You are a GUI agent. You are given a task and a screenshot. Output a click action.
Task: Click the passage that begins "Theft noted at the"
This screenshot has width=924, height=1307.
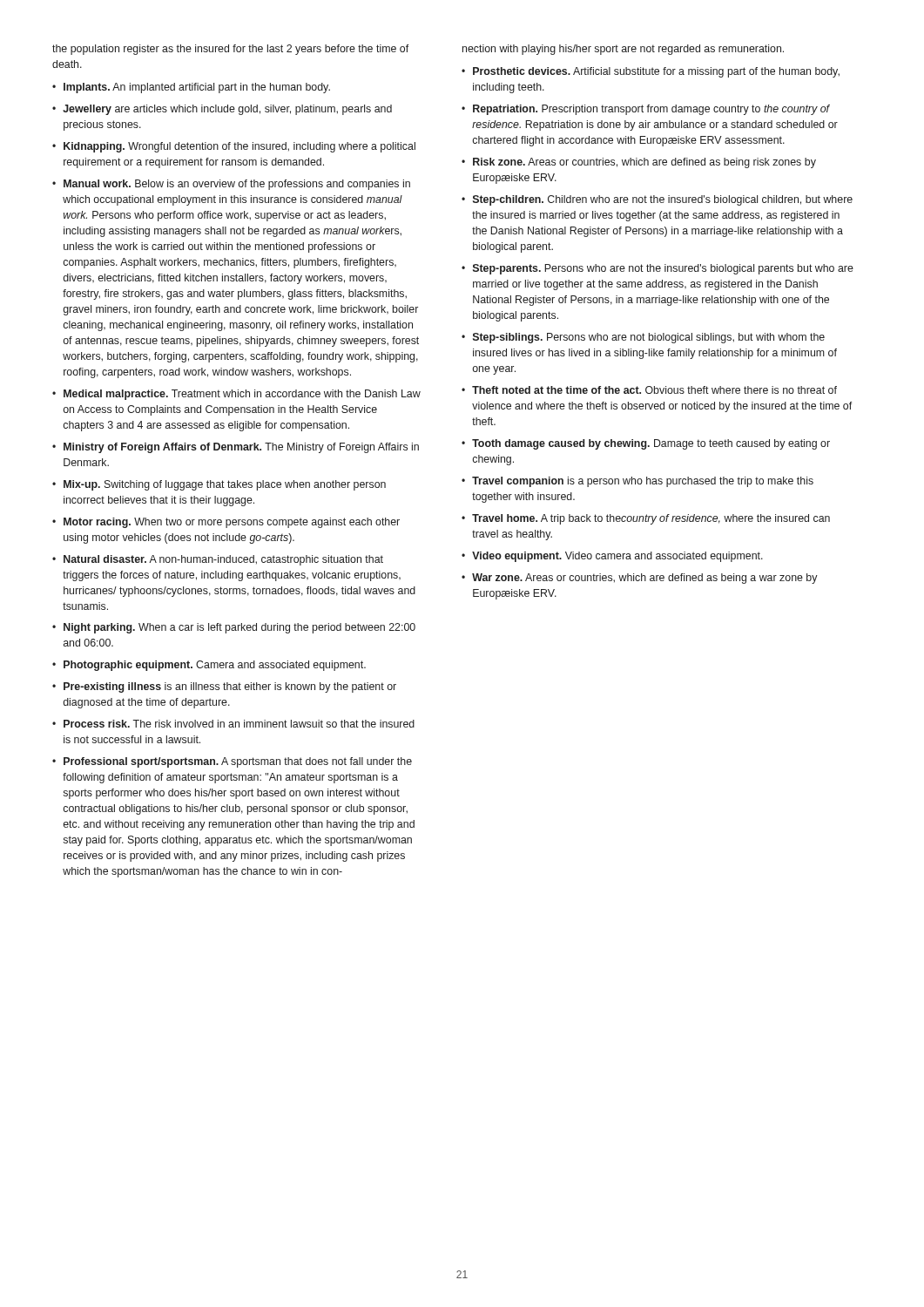click(663, 407)
